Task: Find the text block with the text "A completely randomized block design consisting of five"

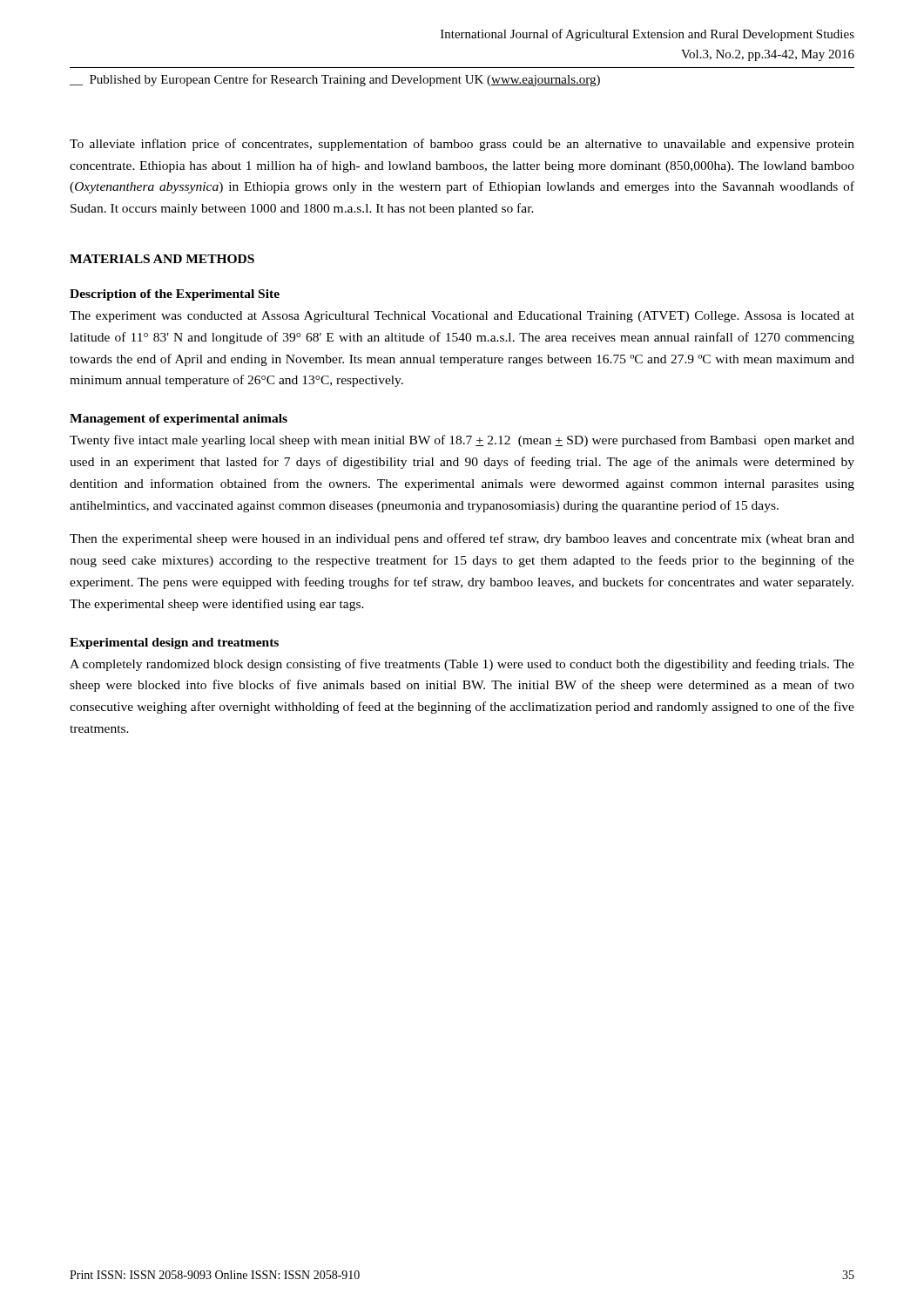Action: coord(462,696)
